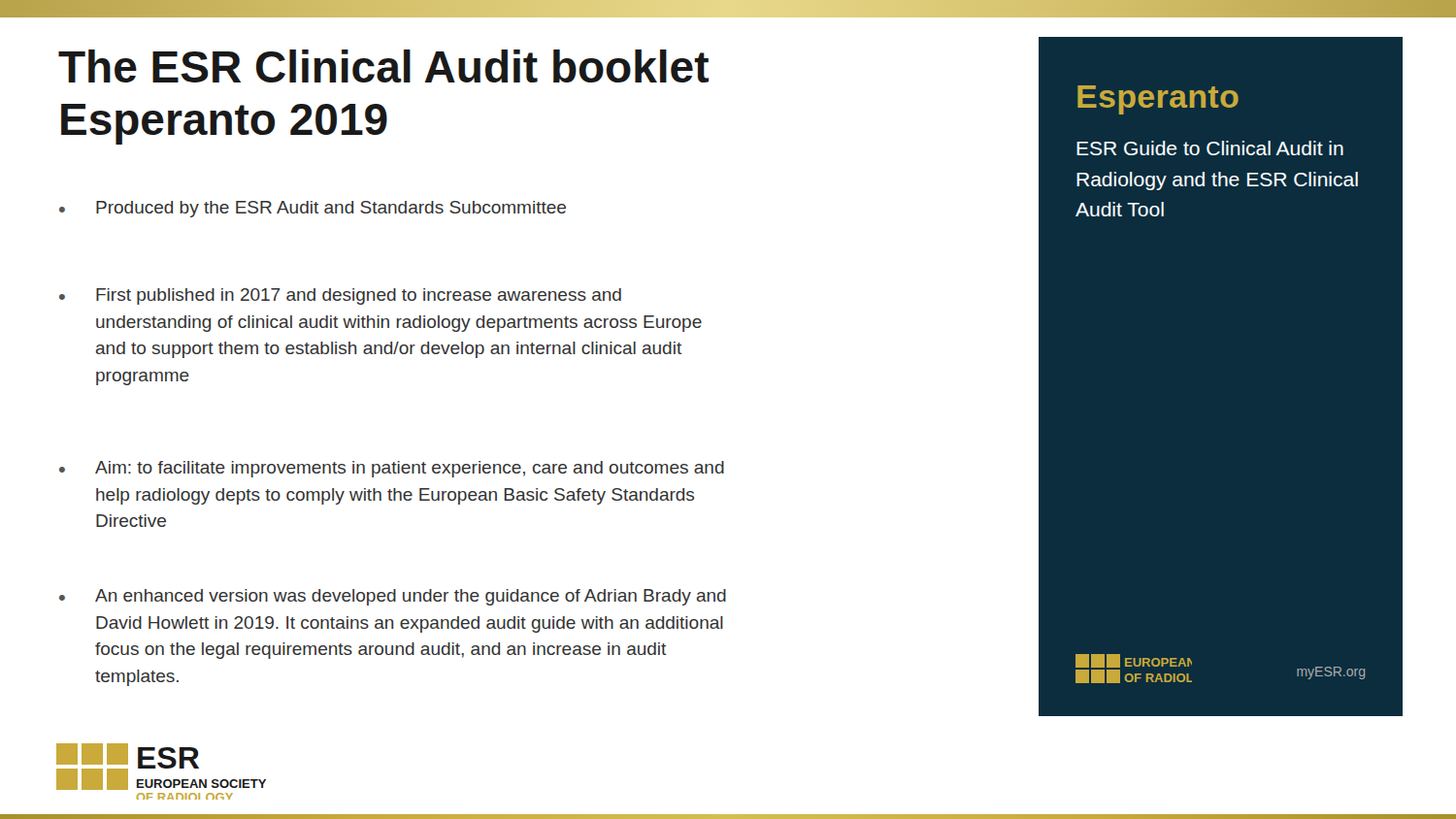Screen dimensions: 819x1456
Task: Locate the list item that says "• Produced by the ESR Audit and Standards"
Action: (312, 210)
